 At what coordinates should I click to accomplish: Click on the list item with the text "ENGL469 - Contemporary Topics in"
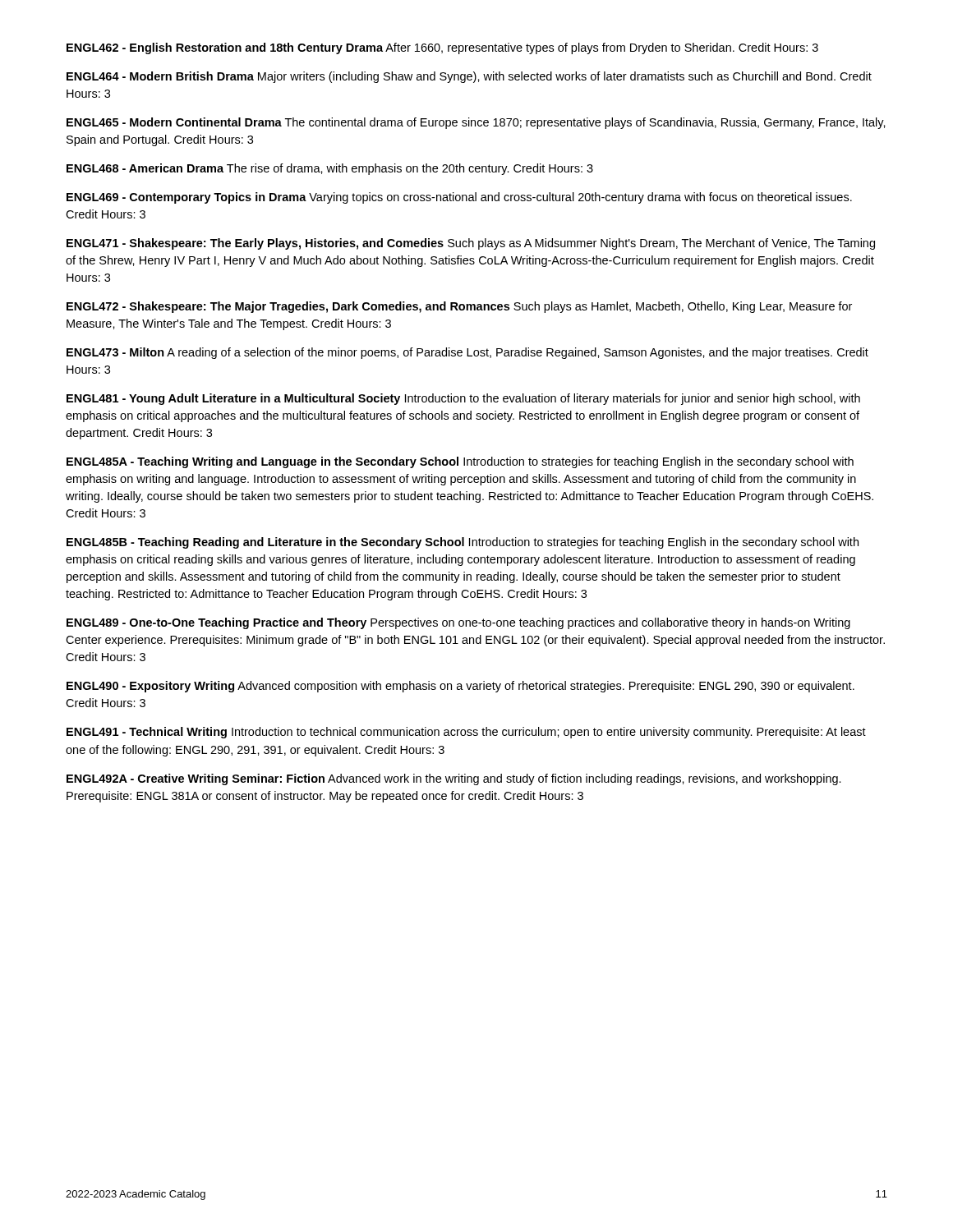476,206
